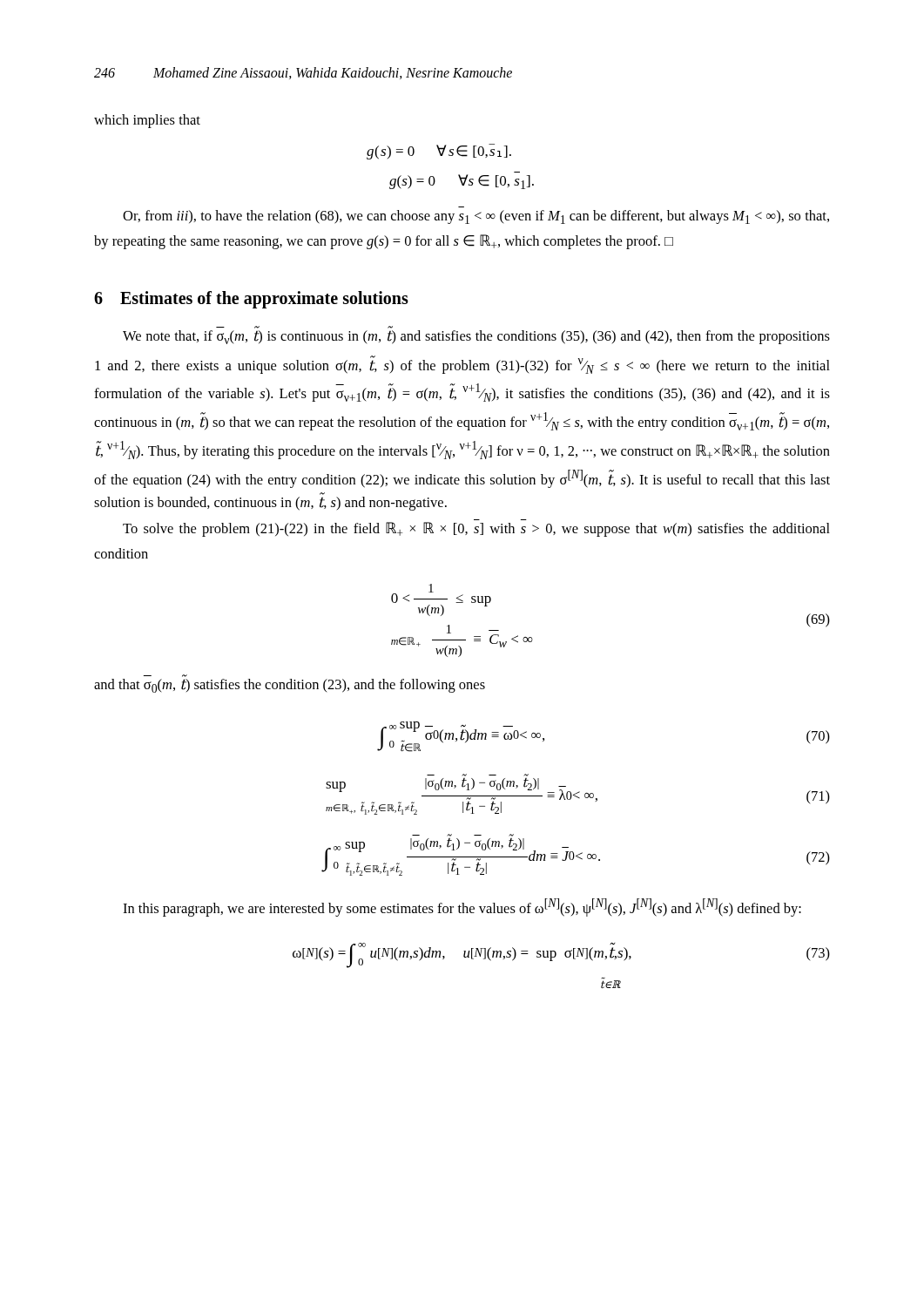Click on the text block that says "In this paragraph, we are interested by some"
The width and height of the screenshot is (924, 1307).
point(462,907)
